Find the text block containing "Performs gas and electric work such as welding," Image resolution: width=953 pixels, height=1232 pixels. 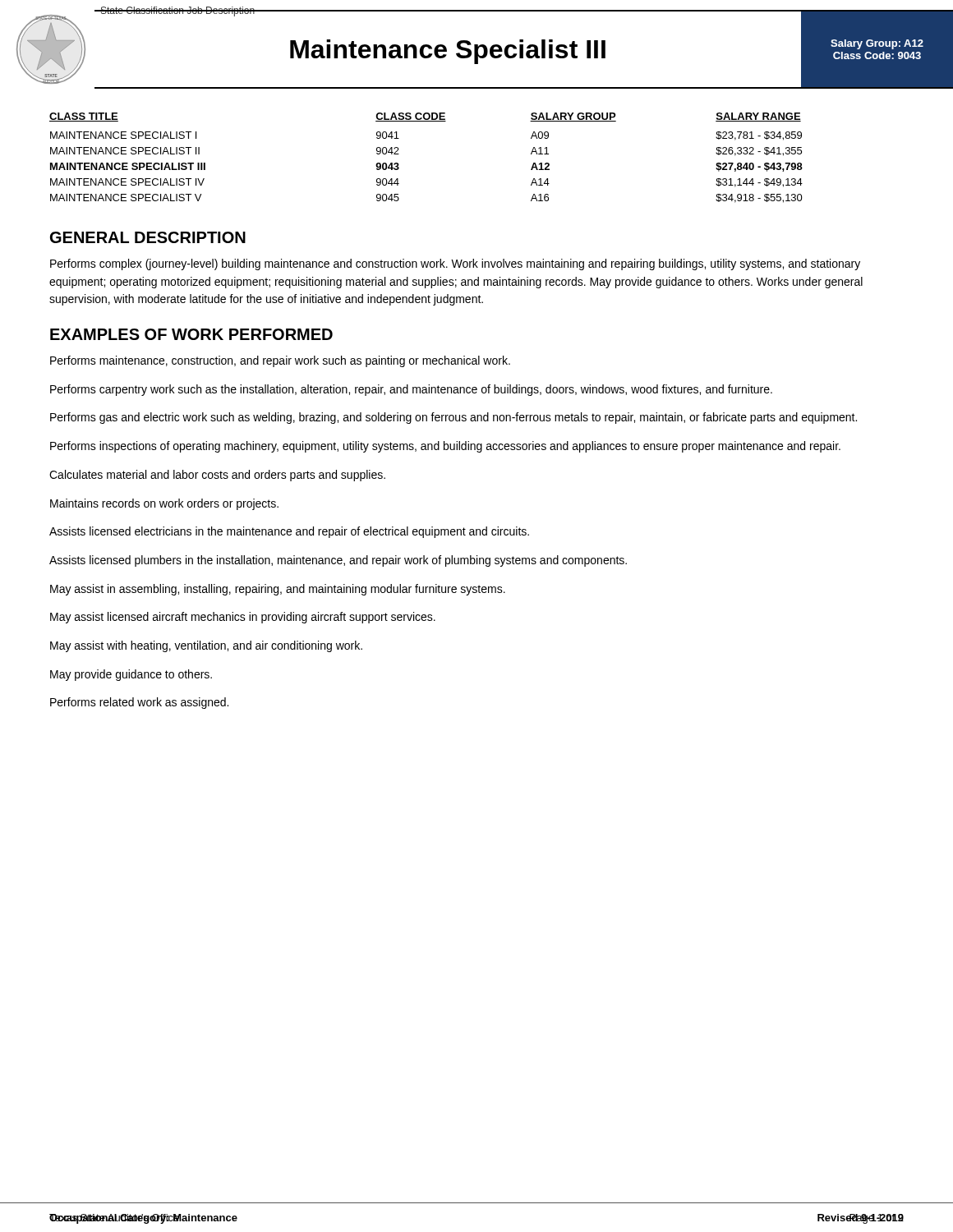tap(454, 418)
